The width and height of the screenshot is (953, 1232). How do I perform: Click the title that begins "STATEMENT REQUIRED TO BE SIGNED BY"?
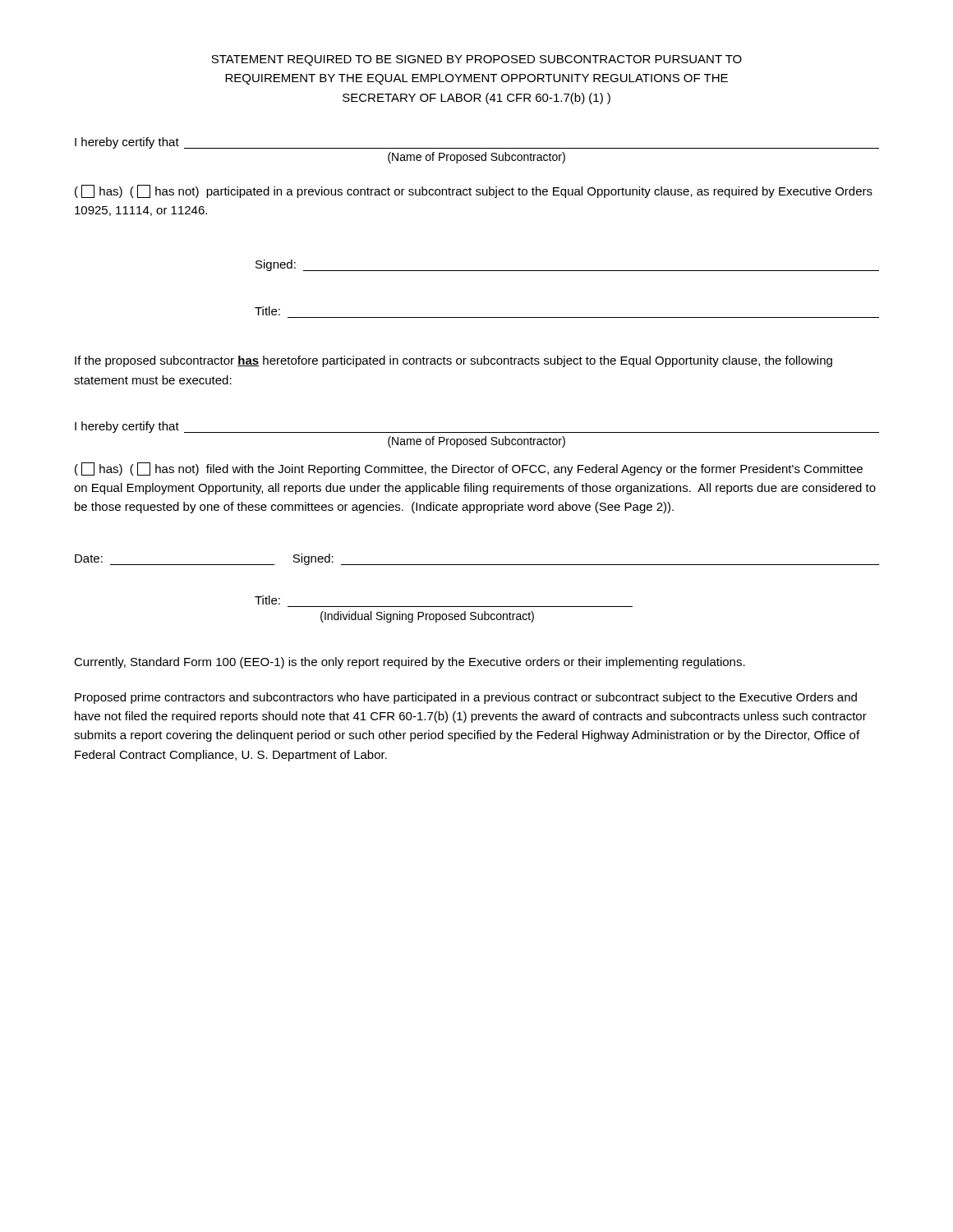pyautogui.click(x=476, y=78)
